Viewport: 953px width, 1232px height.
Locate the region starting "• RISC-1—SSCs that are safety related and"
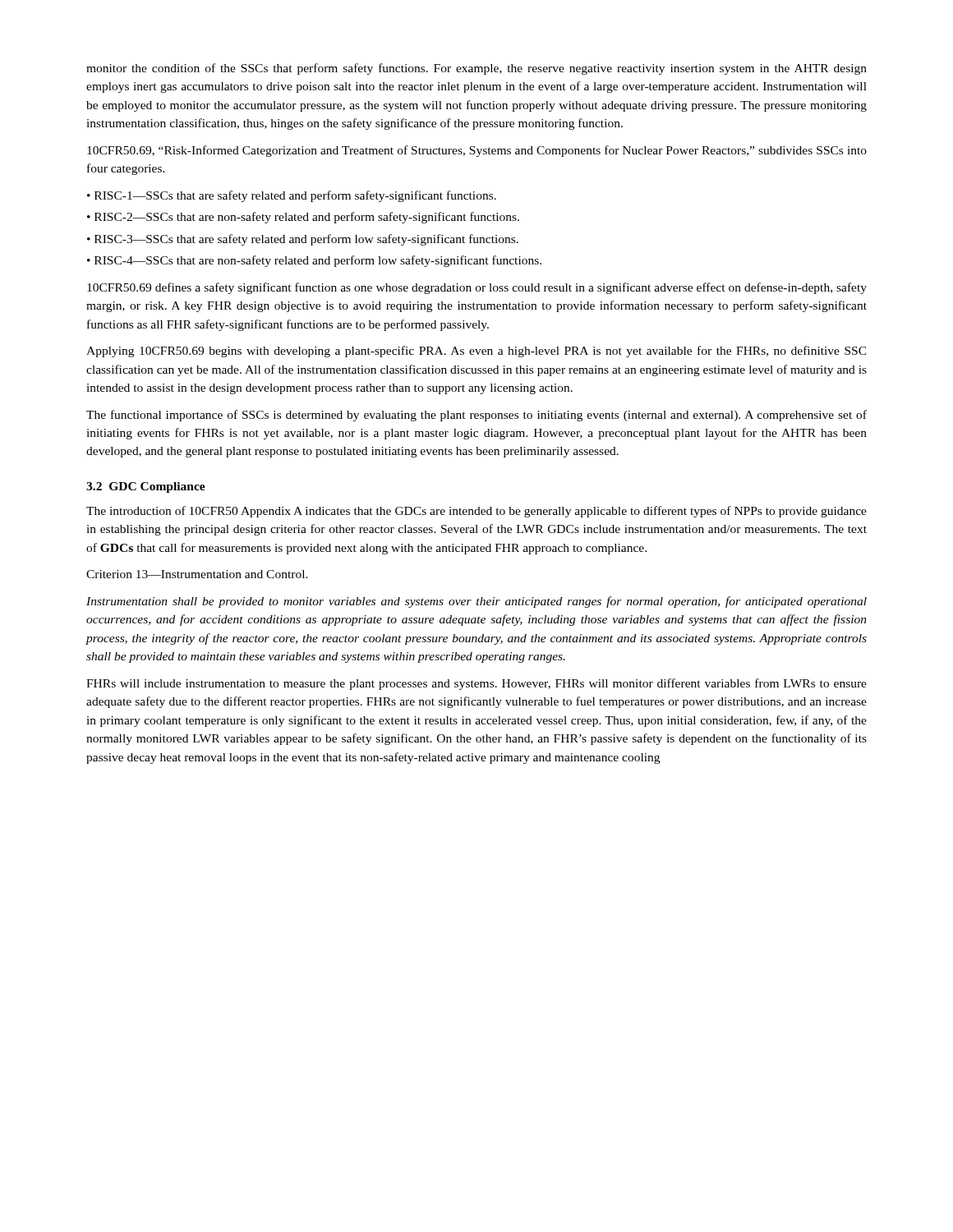[x=291, y=195]
